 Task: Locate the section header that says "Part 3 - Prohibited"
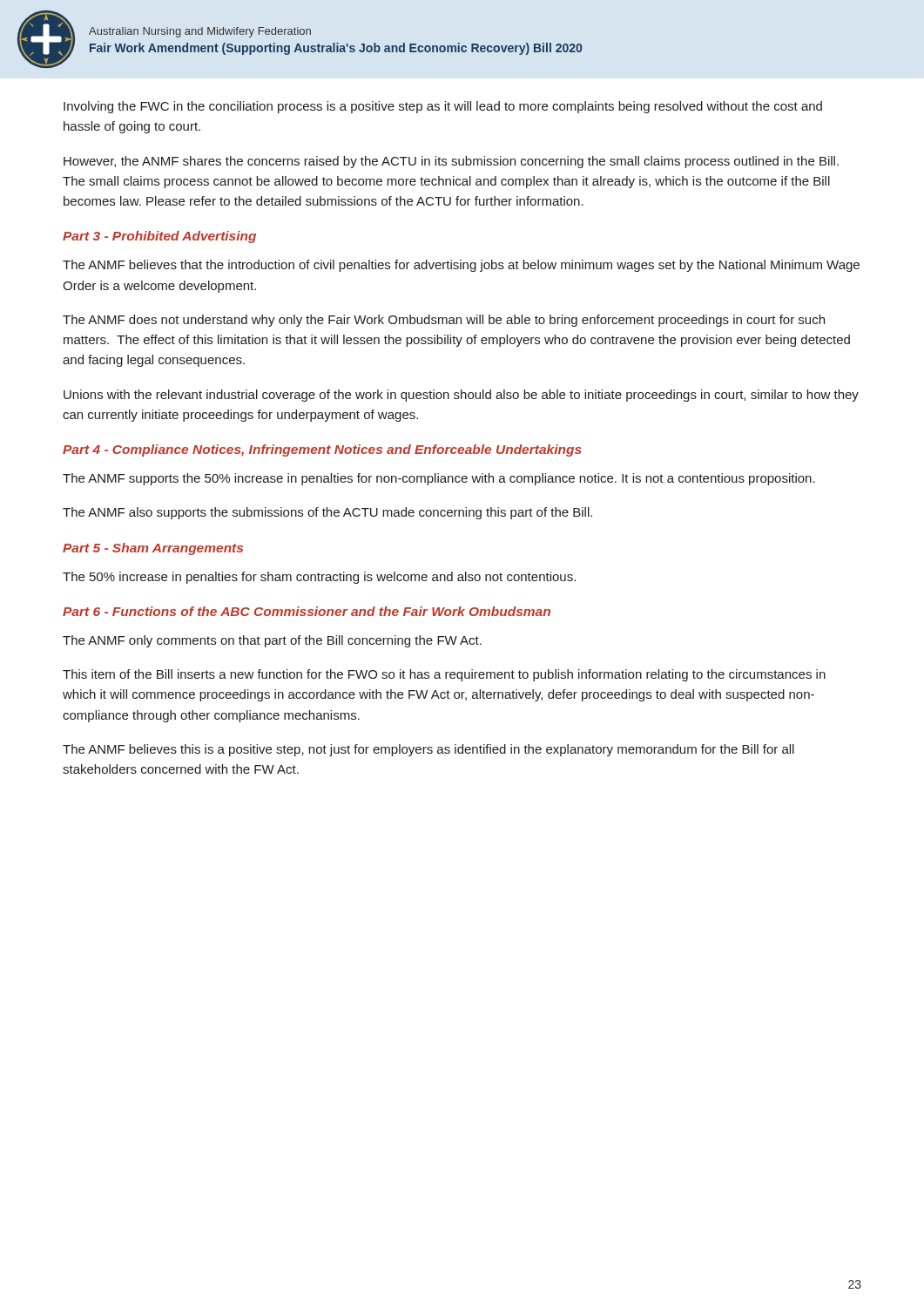click(160, 236)
